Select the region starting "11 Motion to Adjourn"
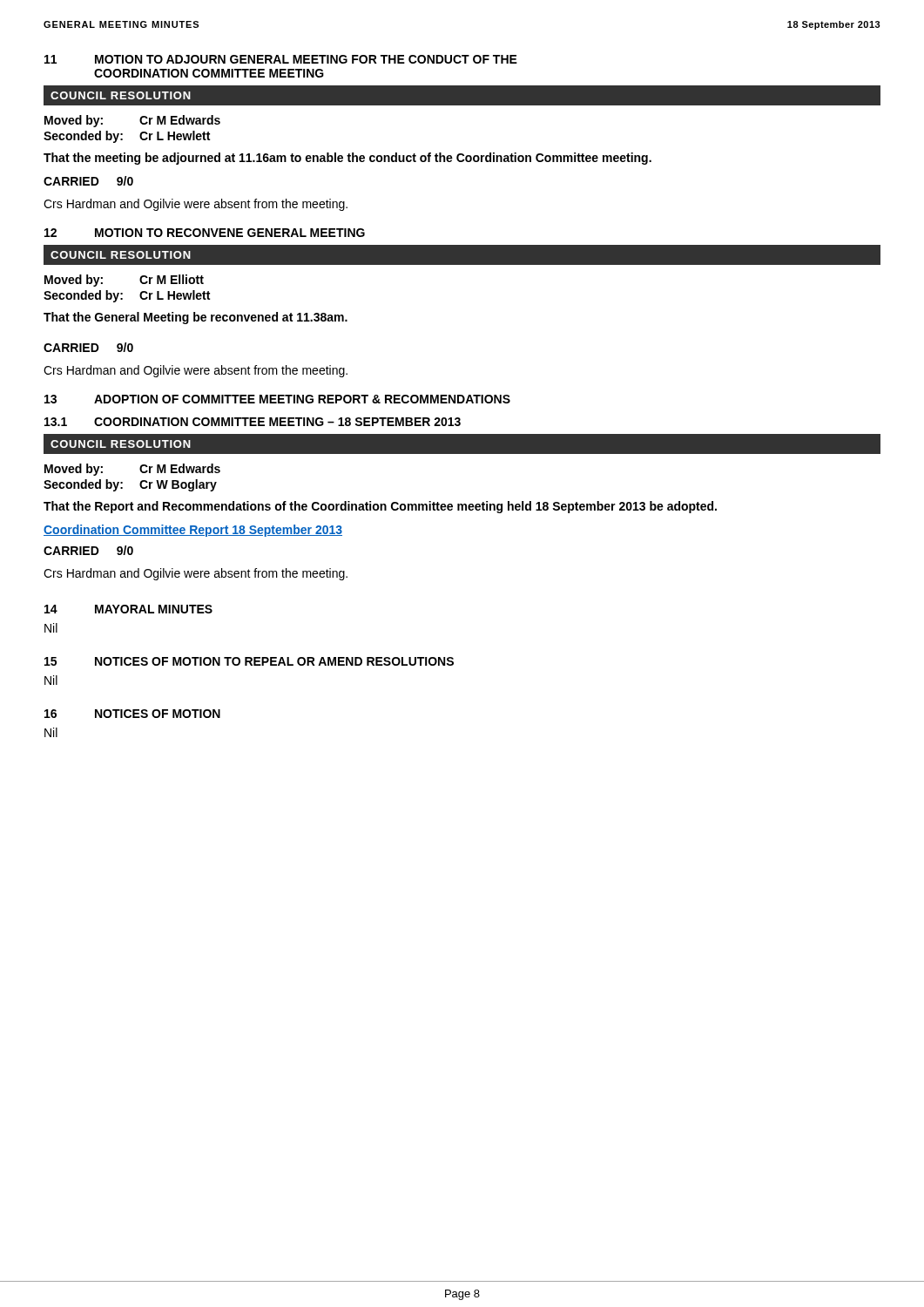 click(280, 66)
